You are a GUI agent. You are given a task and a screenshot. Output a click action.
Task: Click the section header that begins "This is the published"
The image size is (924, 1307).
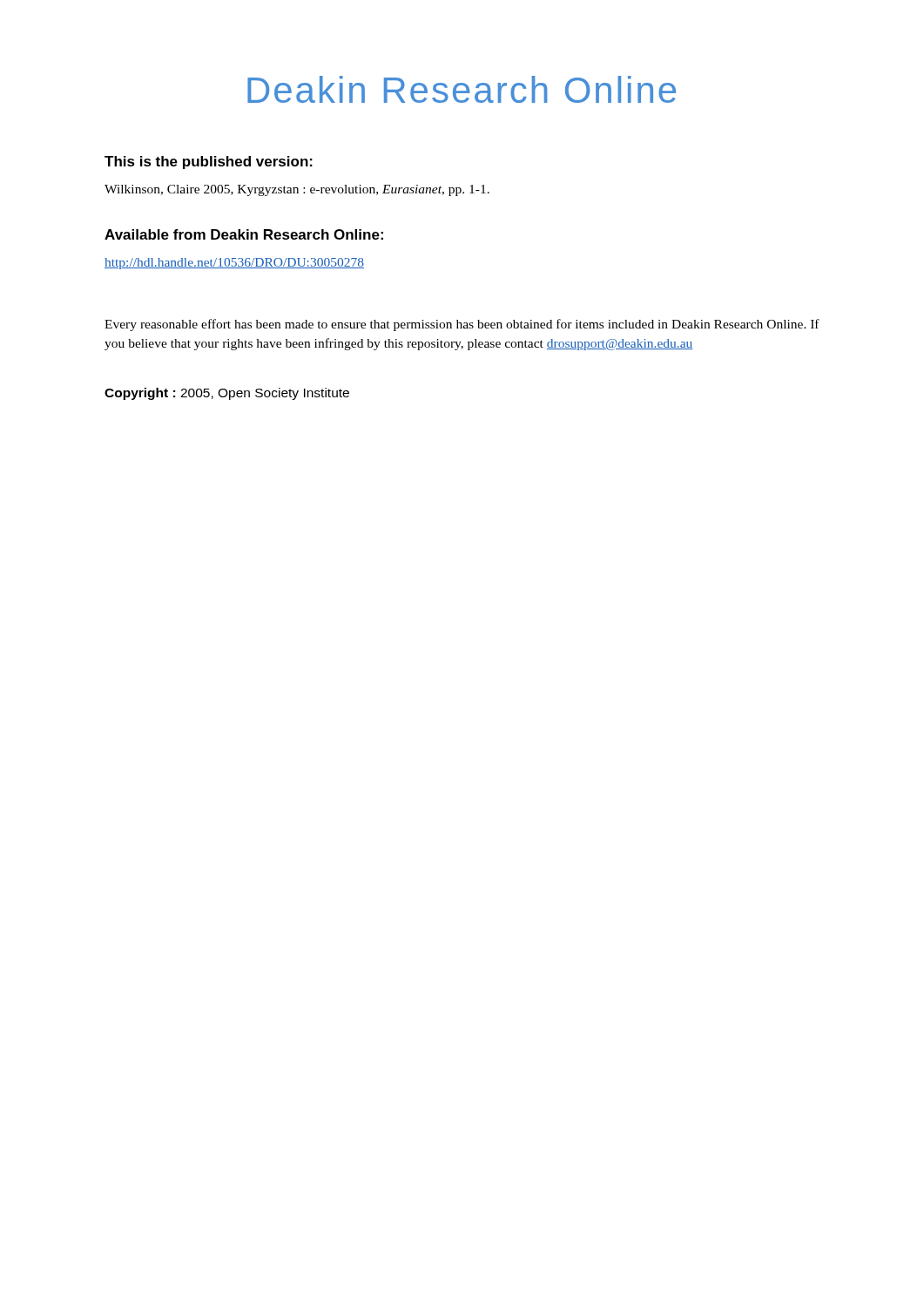click(x=209, y=162)
